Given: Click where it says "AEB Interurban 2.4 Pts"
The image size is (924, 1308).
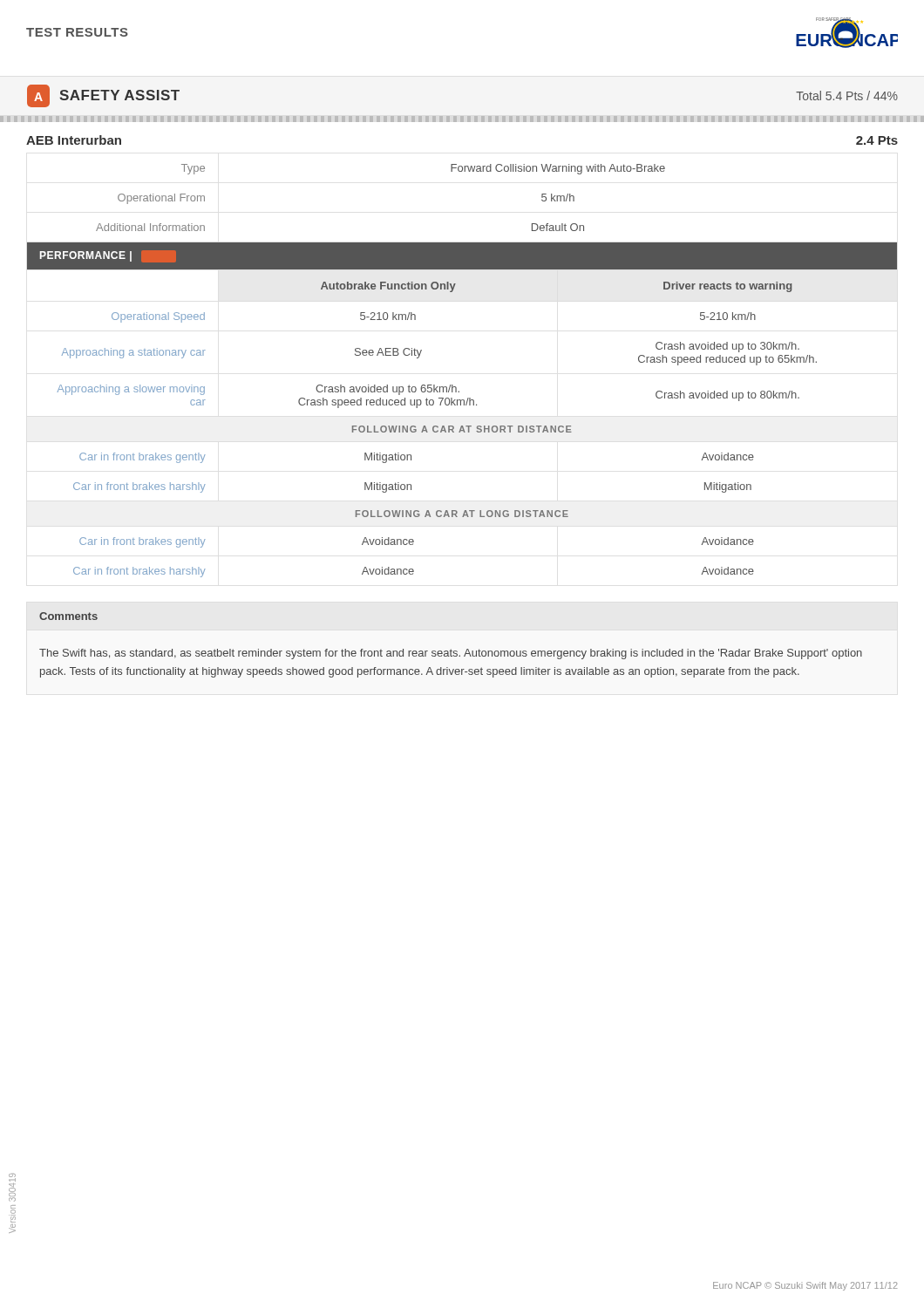Looking at the screenshot, I should (x=77, y=139).
